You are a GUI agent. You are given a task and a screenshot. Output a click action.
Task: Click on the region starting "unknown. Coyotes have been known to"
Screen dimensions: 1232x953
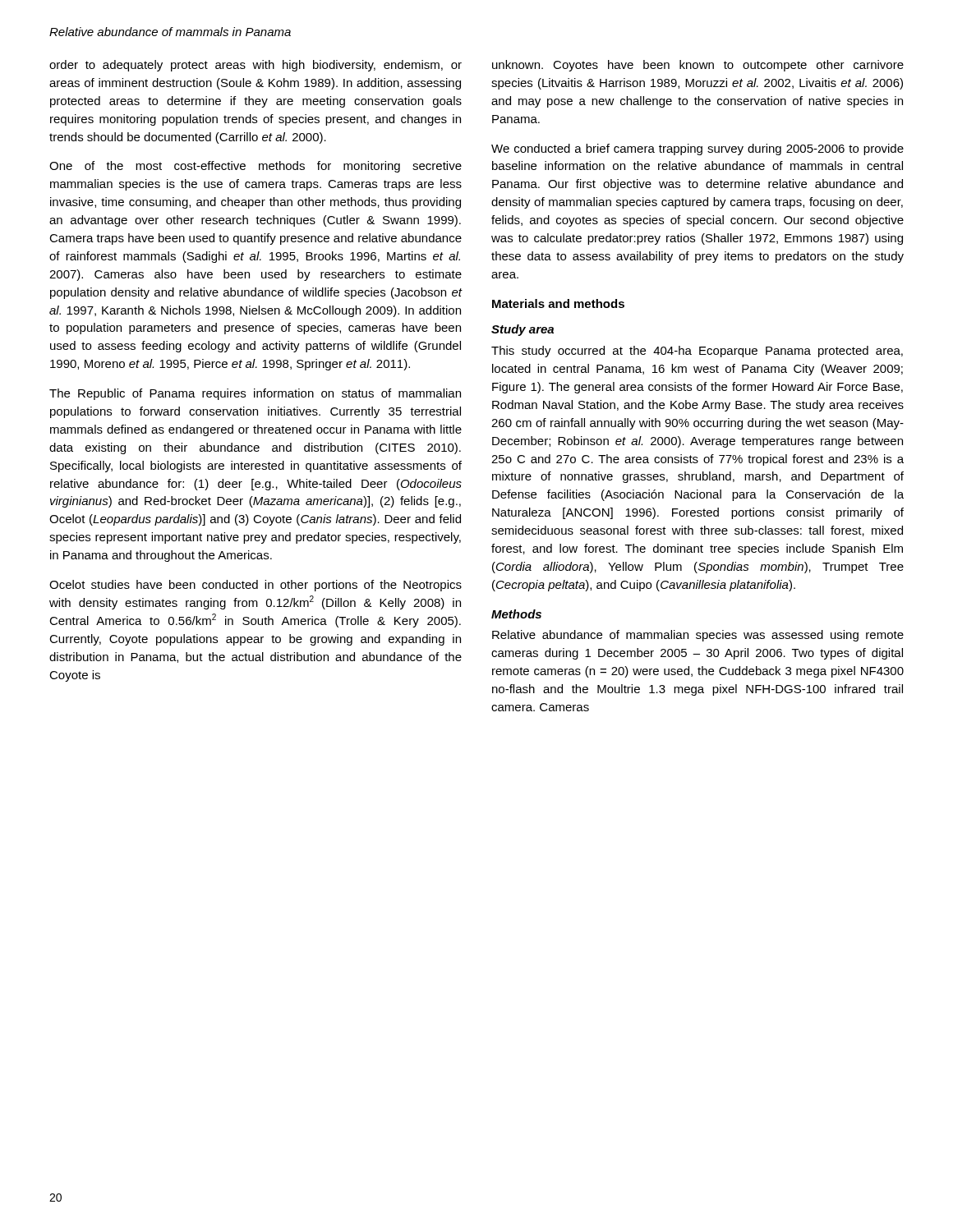point(698,92)
